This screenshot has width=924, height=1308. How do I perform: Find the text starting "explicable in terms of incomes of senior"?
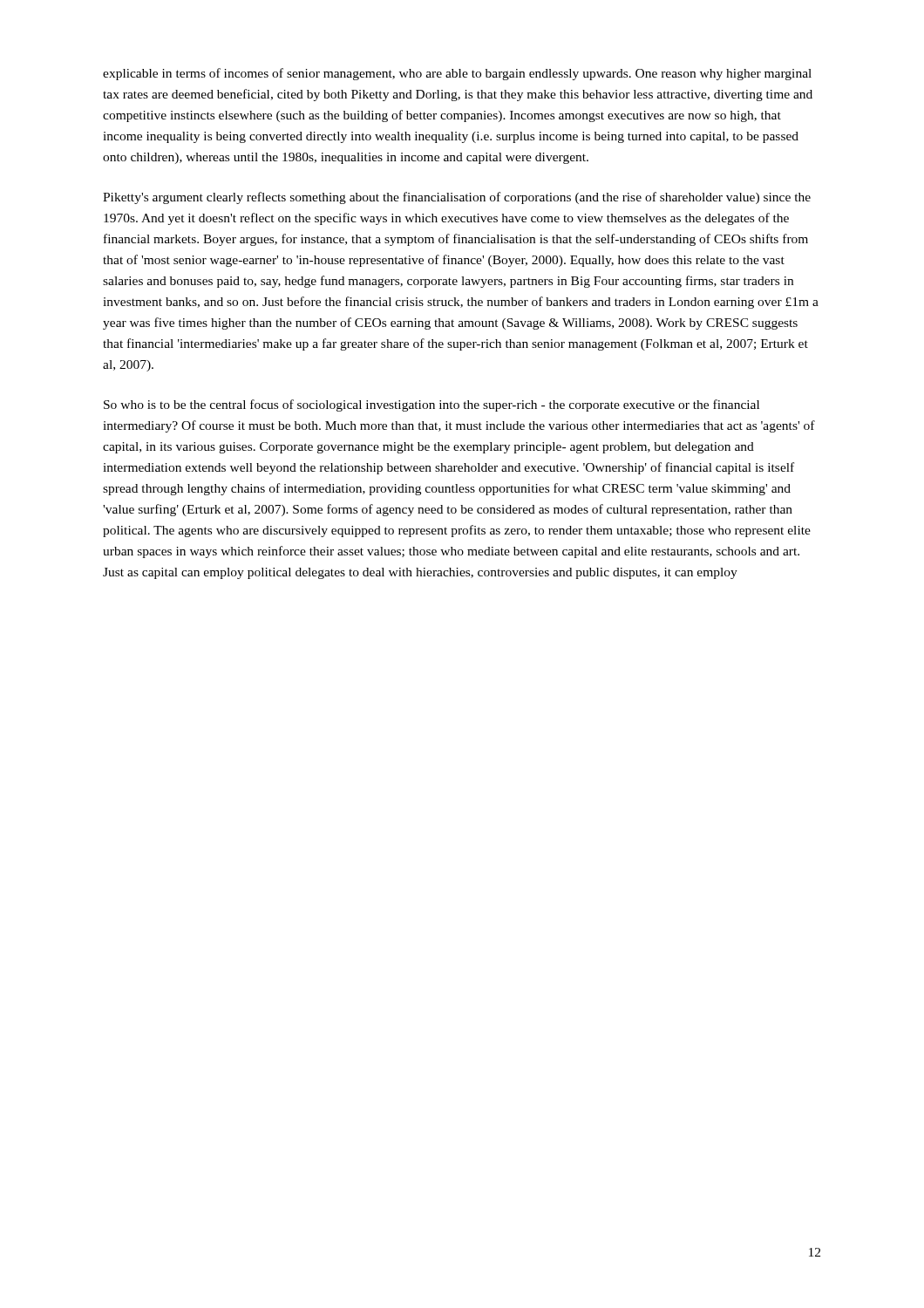[458, 115]
